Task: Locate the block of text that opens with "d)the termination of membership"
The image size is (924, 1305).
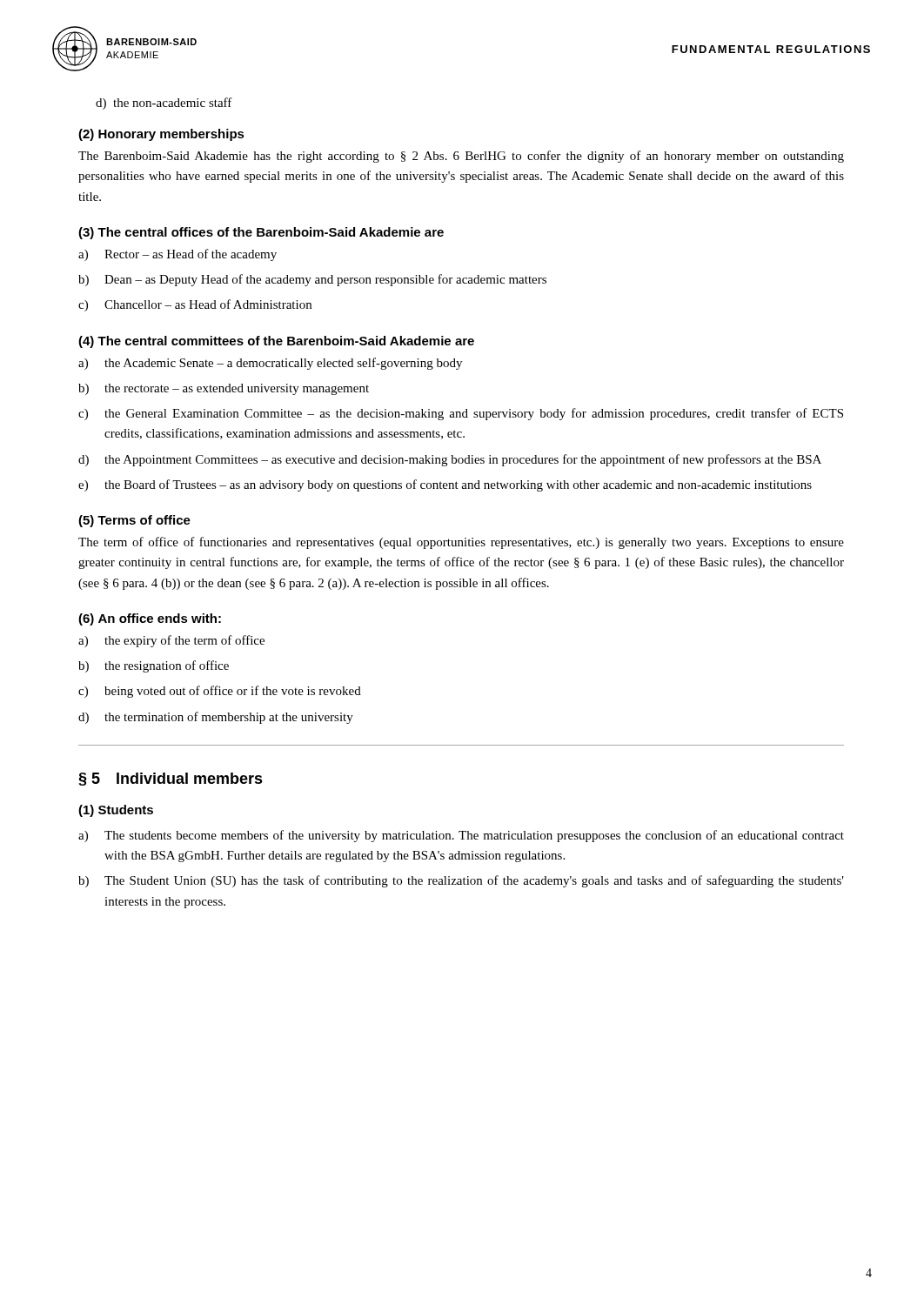Action: pos(216,718)
